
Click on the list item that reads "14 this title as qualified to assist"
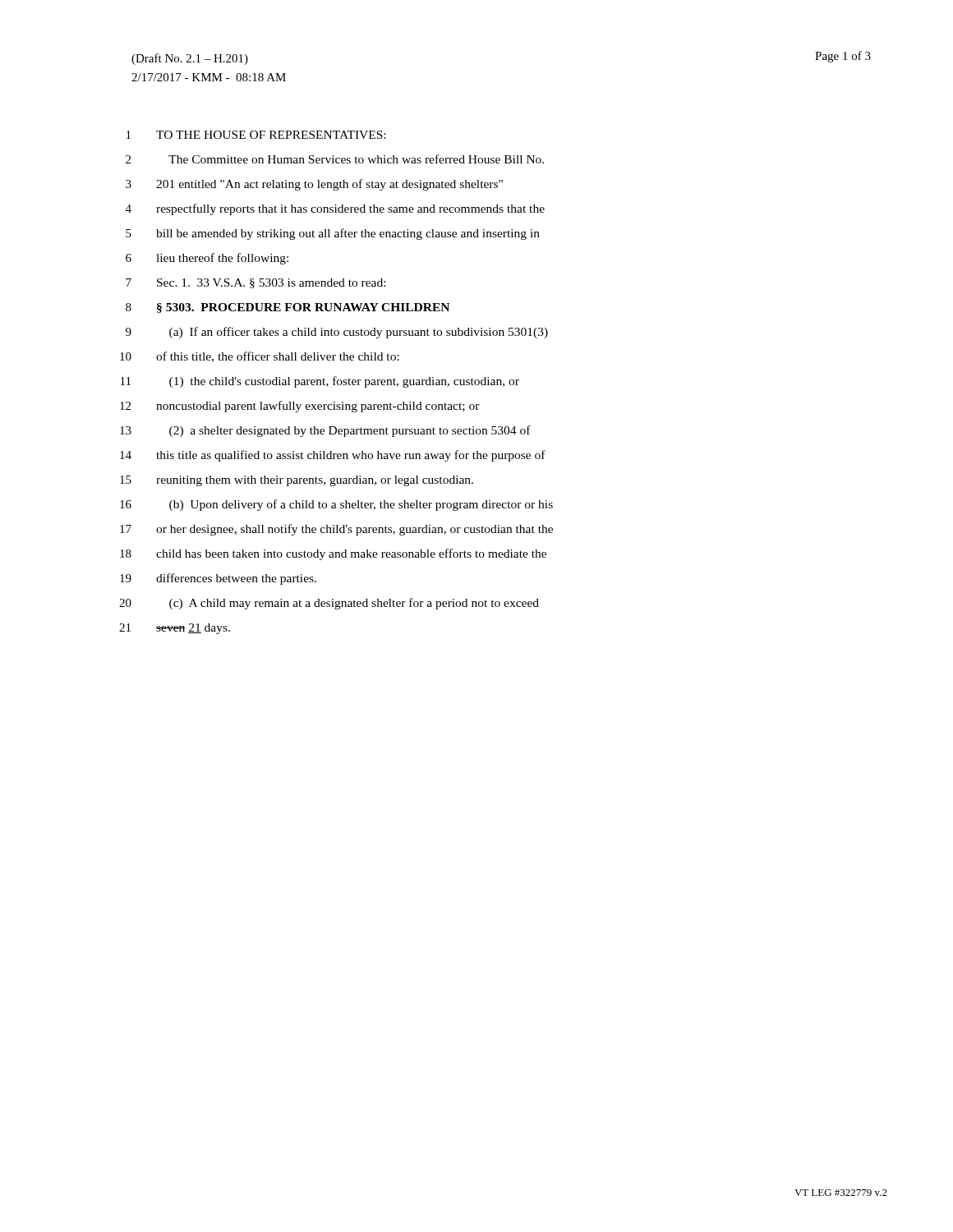[485, 455]
